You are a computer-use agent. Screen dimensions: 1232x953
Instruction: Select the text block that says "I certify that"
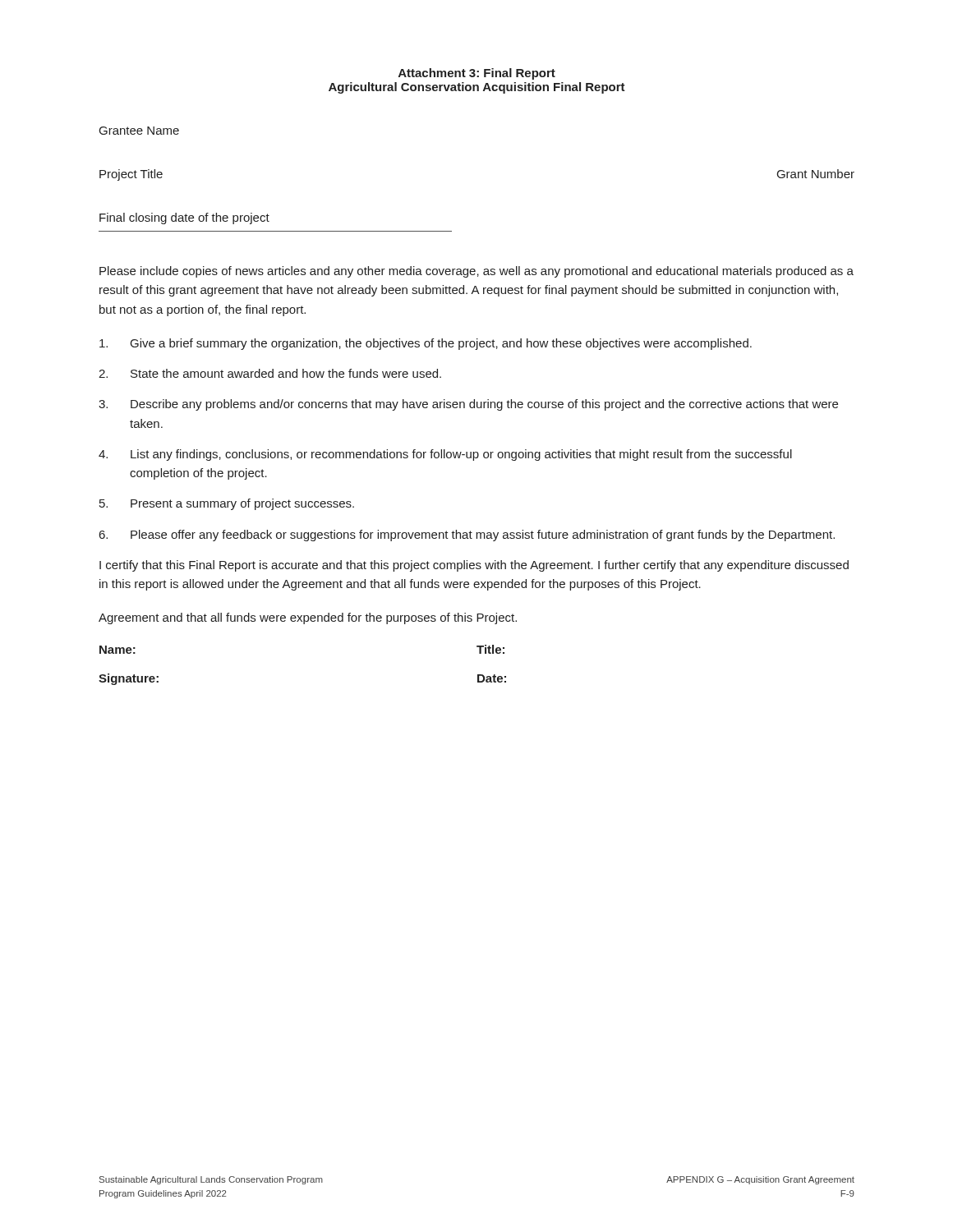pos(474,574)
